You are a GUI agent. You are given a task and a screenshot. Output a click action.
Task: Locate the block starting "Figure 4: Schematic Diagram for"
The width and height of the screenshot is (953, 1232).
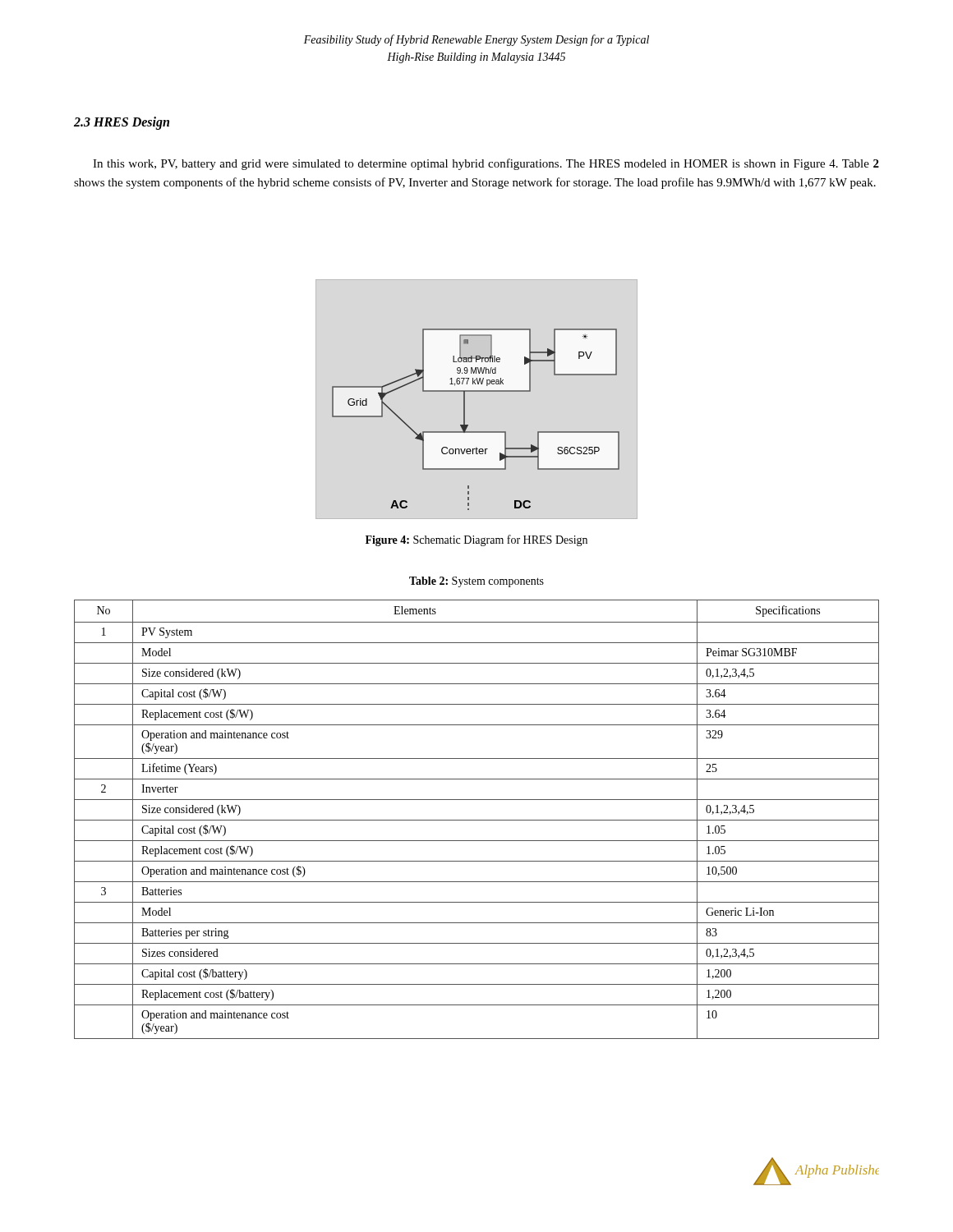coord(476,540)
